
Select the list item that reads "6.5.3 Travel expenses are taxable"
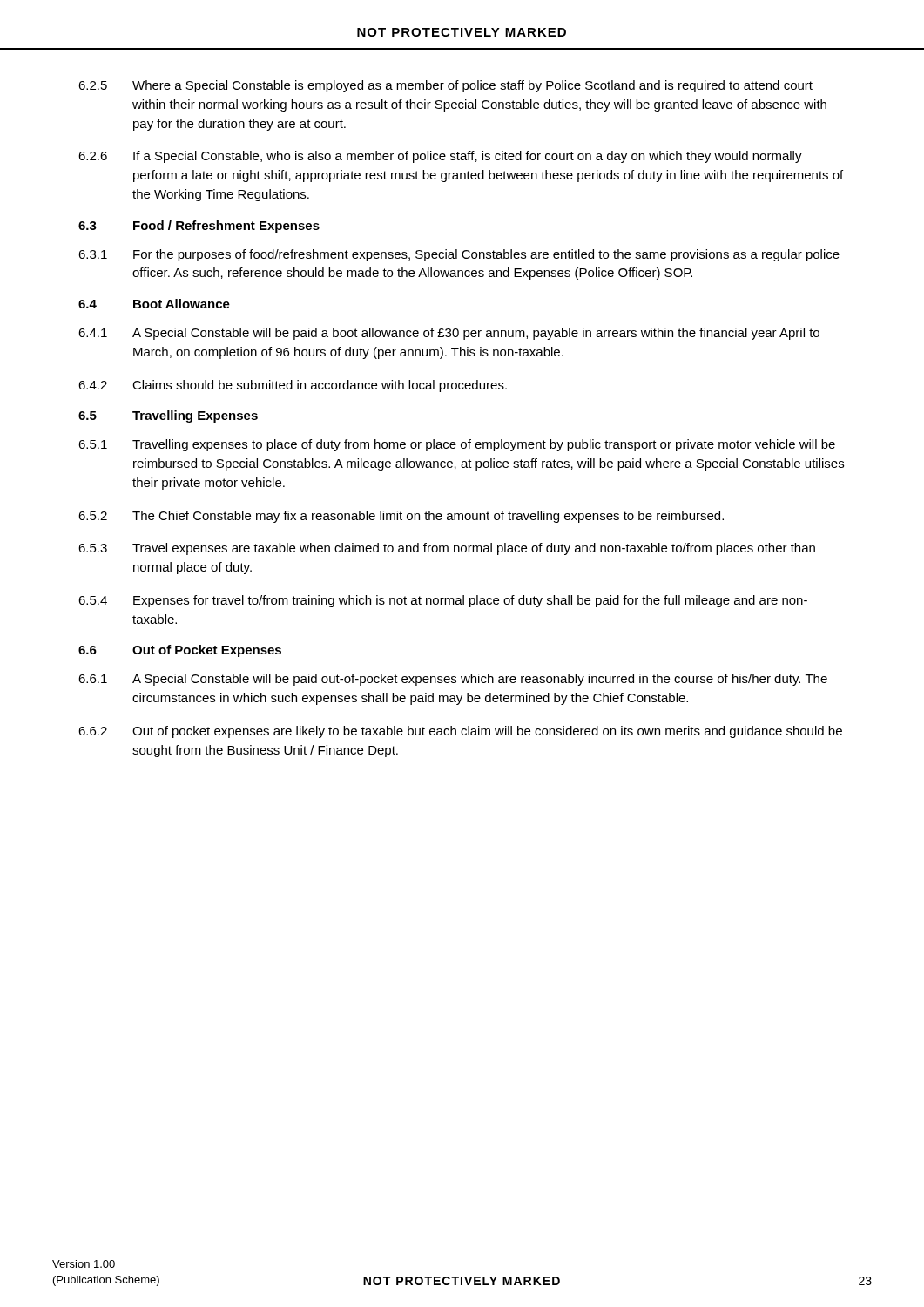coord(462,558)
